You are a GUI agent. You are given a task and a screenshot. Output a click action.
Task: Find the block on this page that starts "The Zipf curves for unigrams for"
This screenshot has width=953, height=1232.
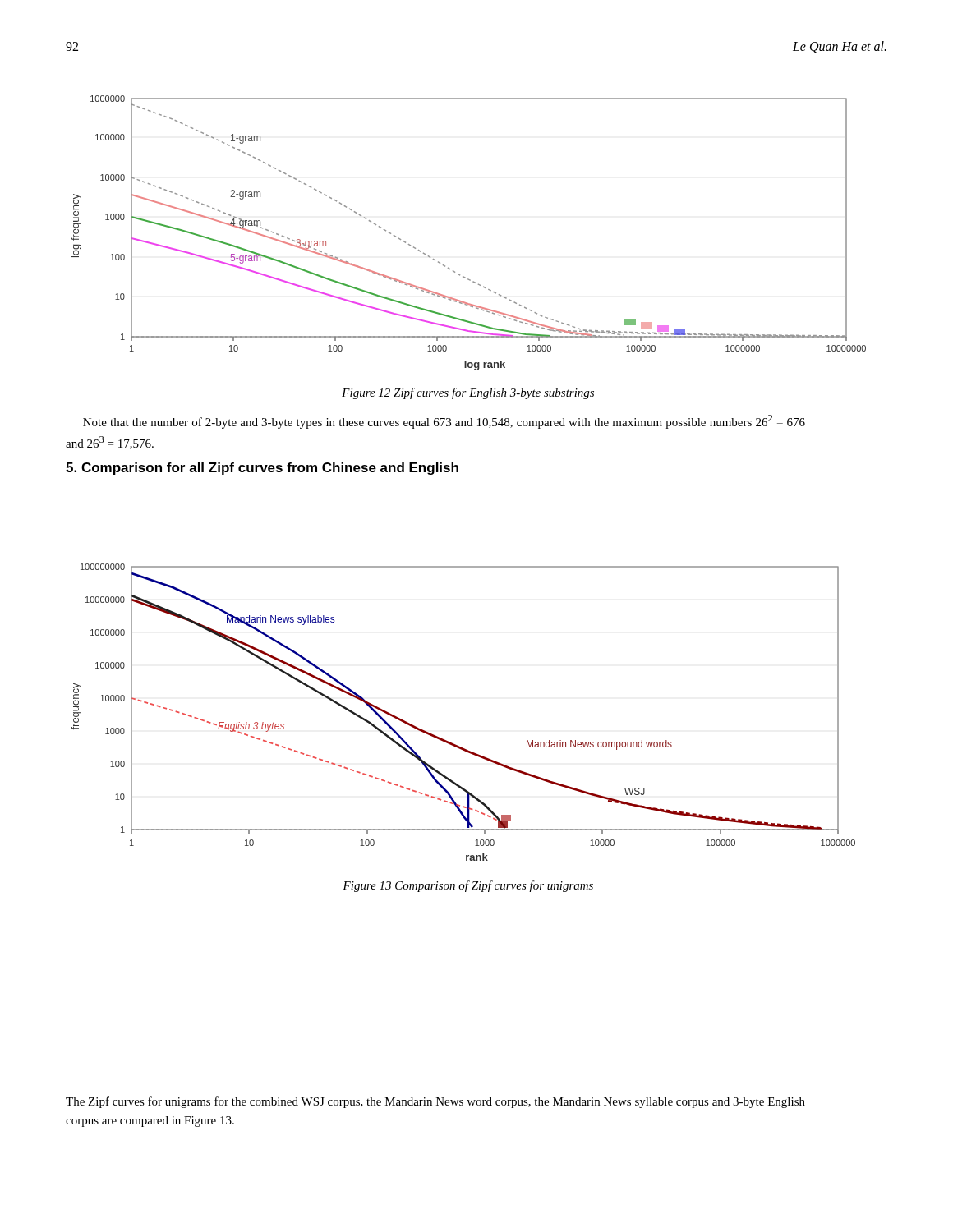click(435, 1111)
